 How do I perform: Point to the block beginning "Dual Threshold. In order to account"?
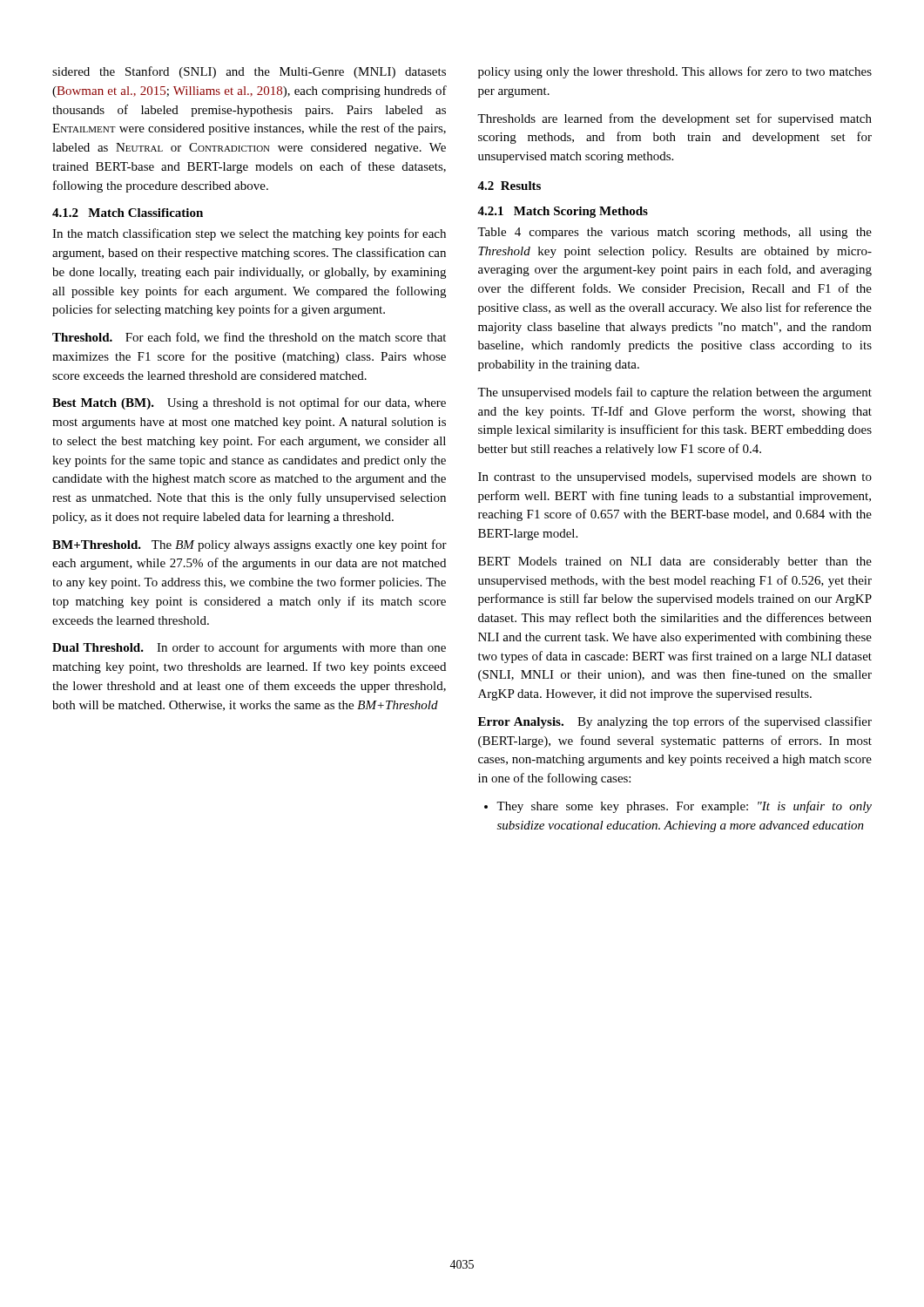(x=249, y=677)
